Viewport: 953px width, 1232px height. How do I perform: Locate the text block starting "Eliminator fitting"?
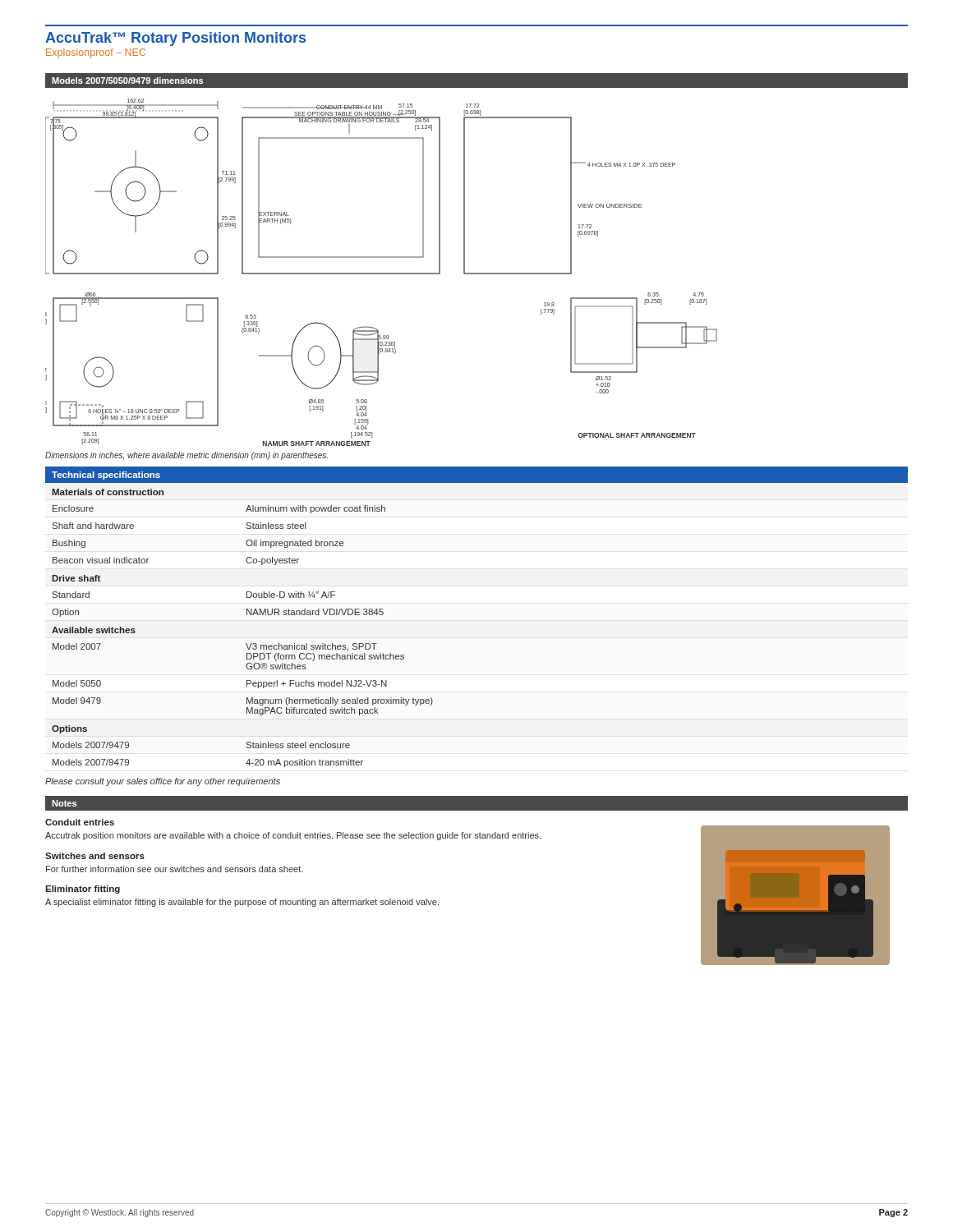[x=313, y=889]
